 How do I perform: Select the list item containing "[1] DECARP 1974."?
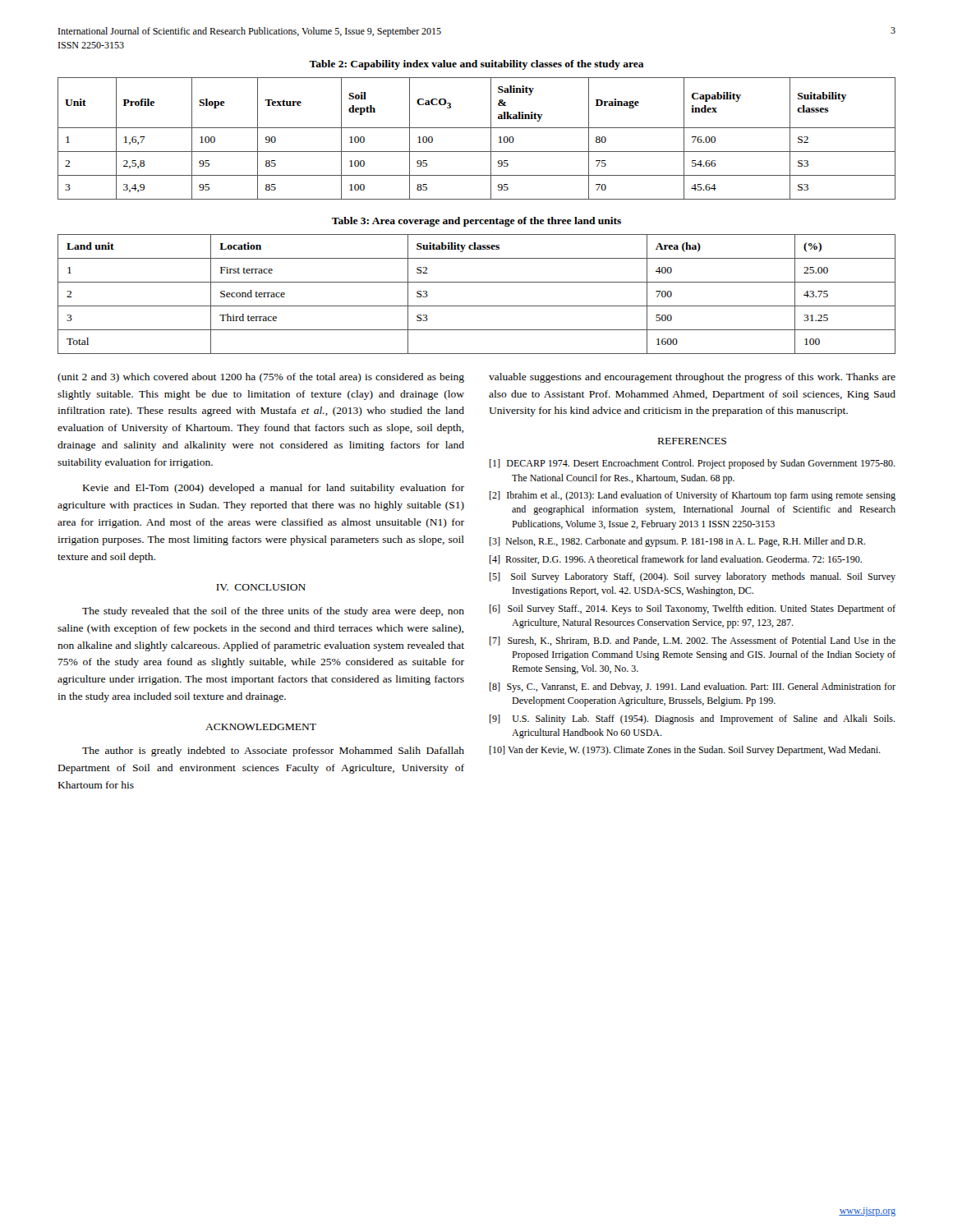[x=692, y=471]
